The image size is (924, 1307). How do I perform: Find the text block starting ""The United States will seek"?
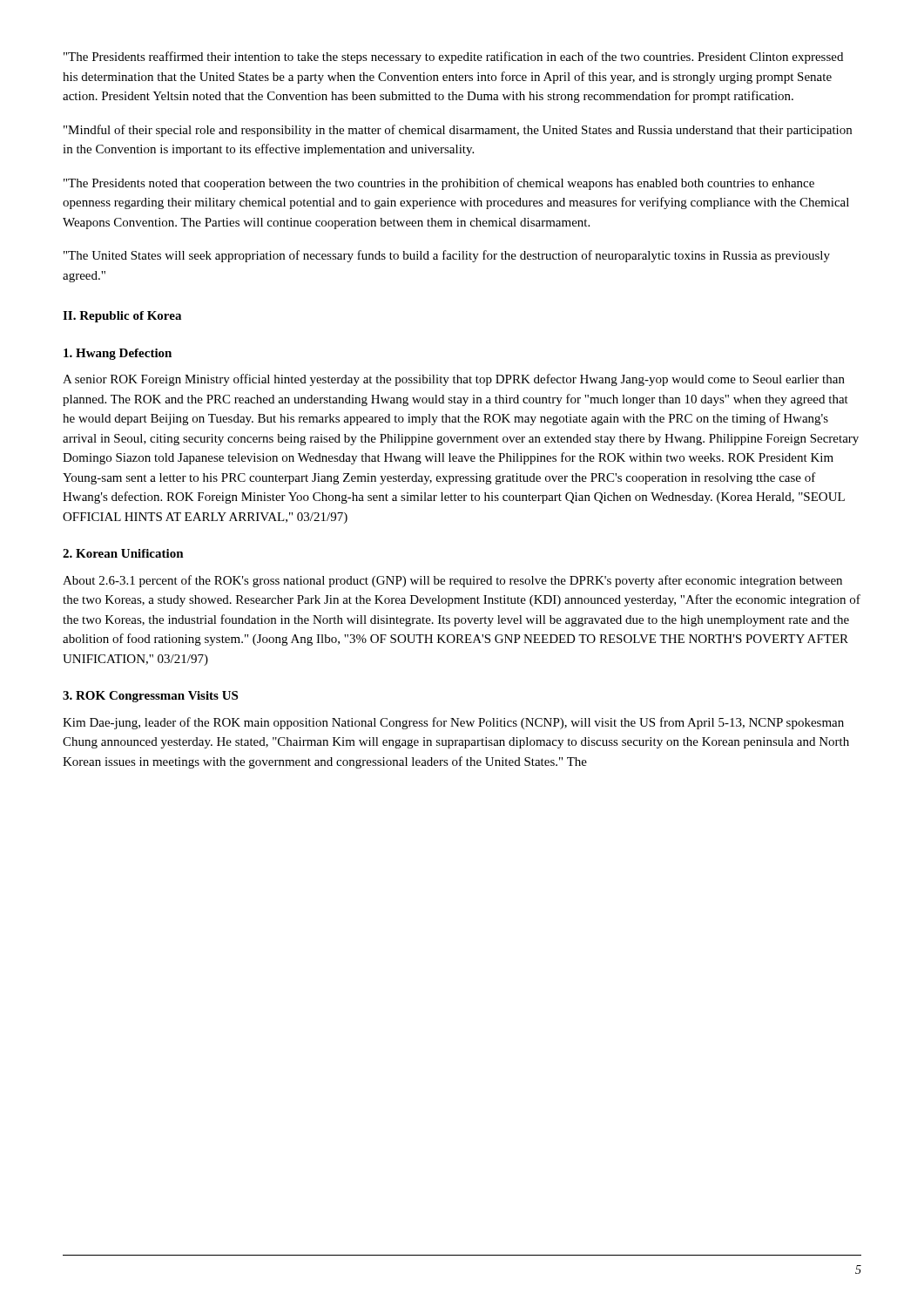click(446, 265)
